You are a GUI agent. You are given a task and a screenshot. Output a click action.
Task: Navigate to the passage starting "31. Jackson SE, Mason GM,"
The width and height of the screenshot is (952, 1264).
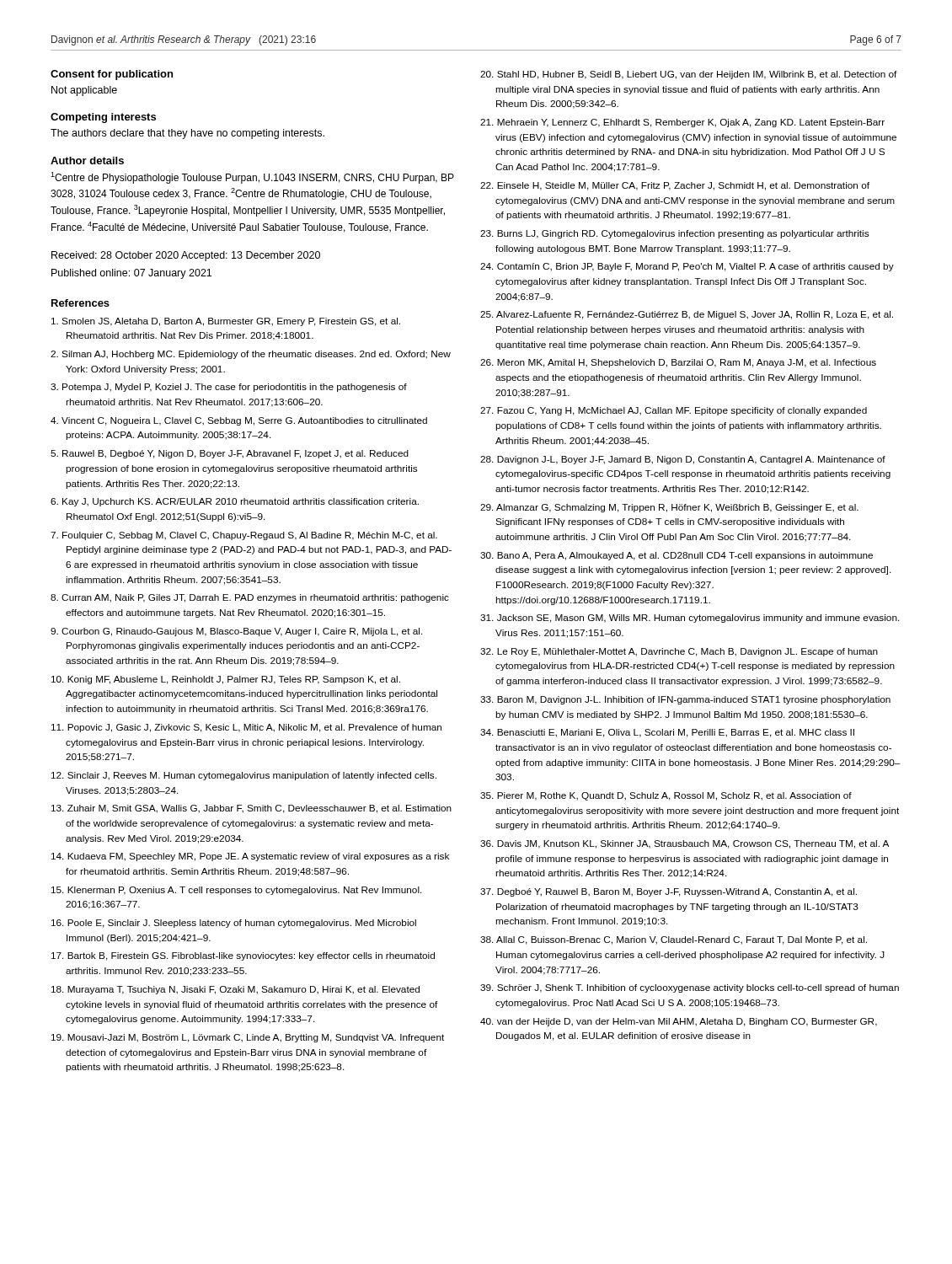click(690, 625)
